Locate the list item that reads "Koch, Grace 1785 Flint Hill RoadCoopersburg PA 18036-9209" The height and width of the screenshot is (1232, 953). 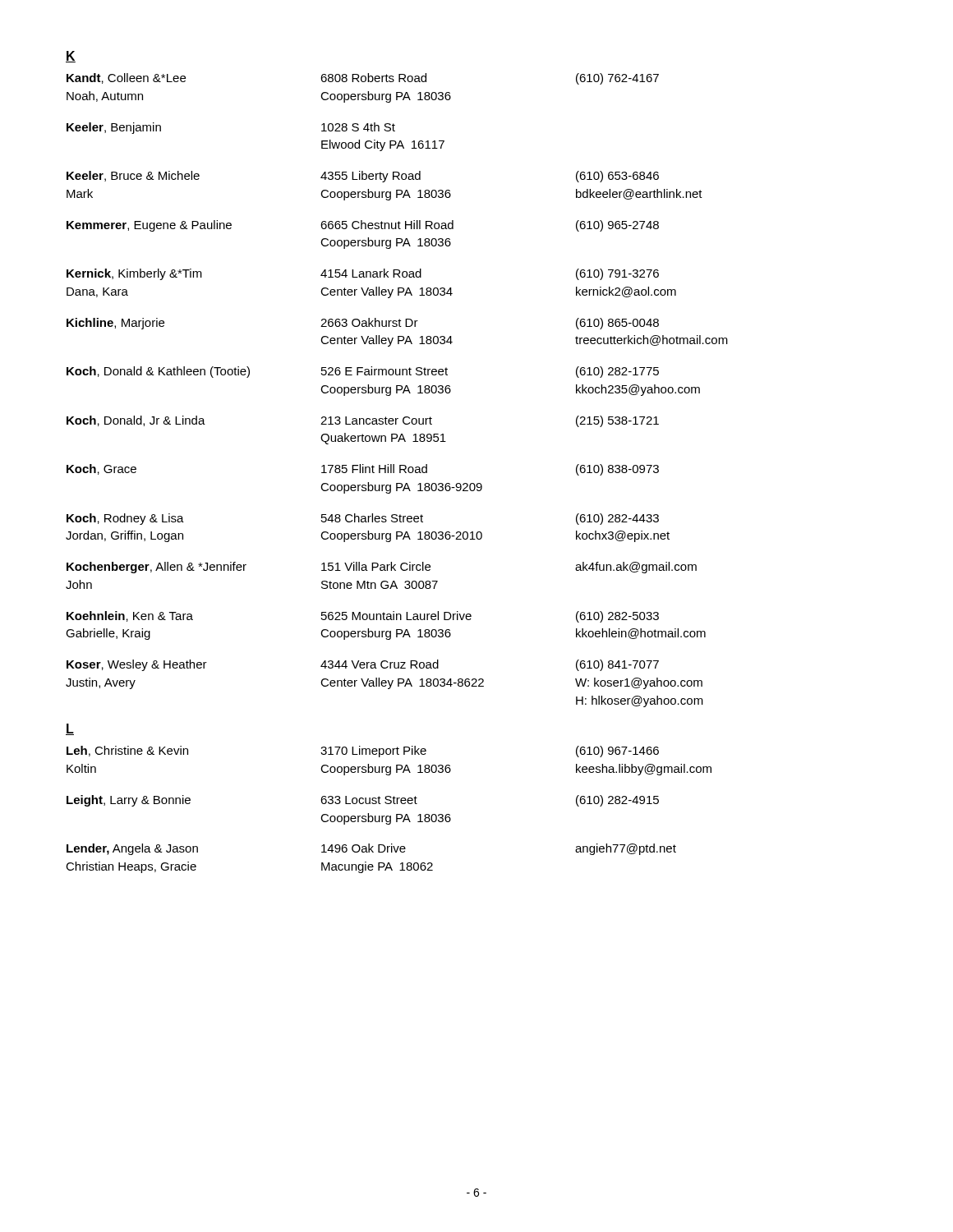coord(476,478)
